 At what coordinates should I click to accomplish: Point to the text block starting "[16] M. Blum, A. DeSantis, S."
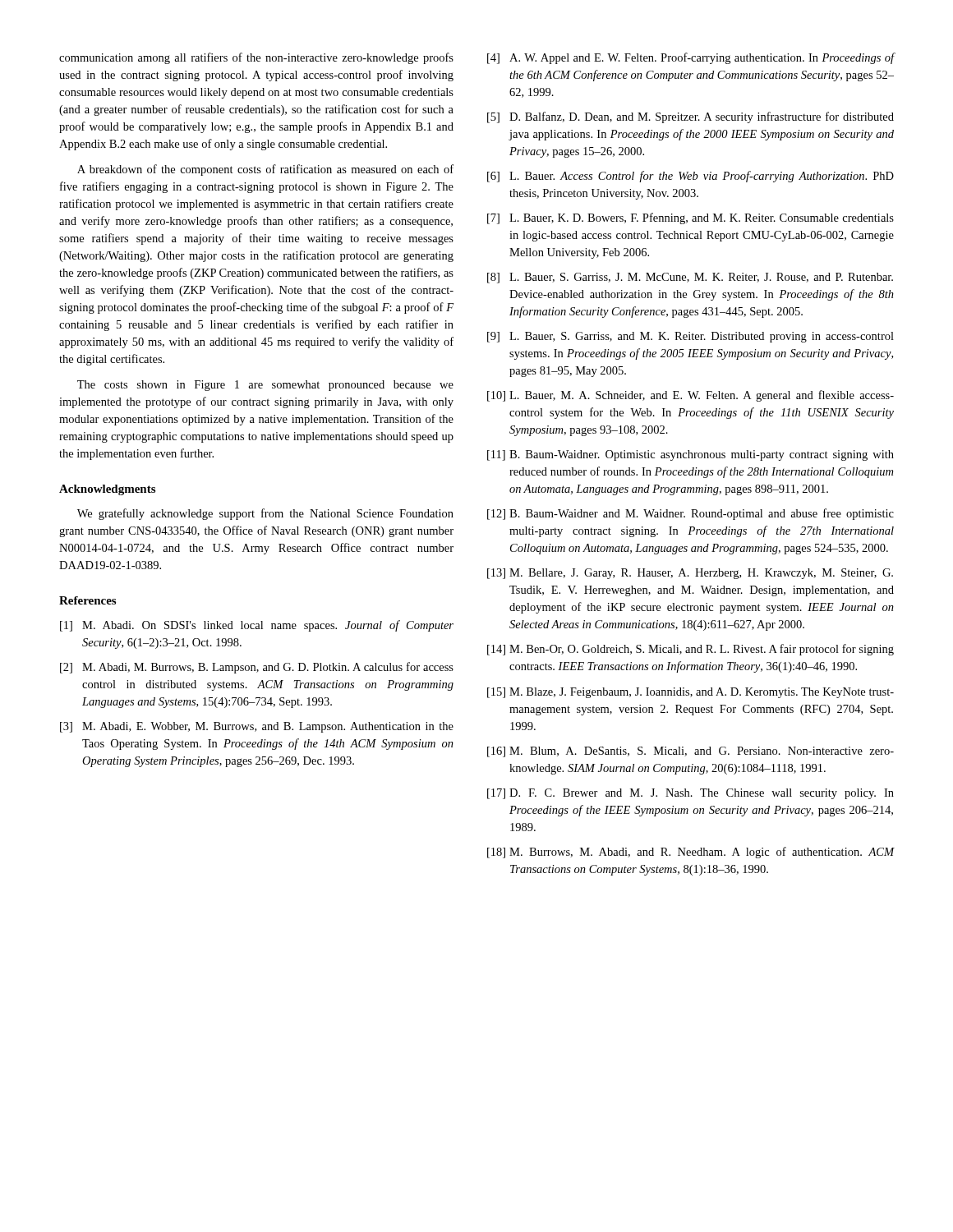click(x=690, y=759)
